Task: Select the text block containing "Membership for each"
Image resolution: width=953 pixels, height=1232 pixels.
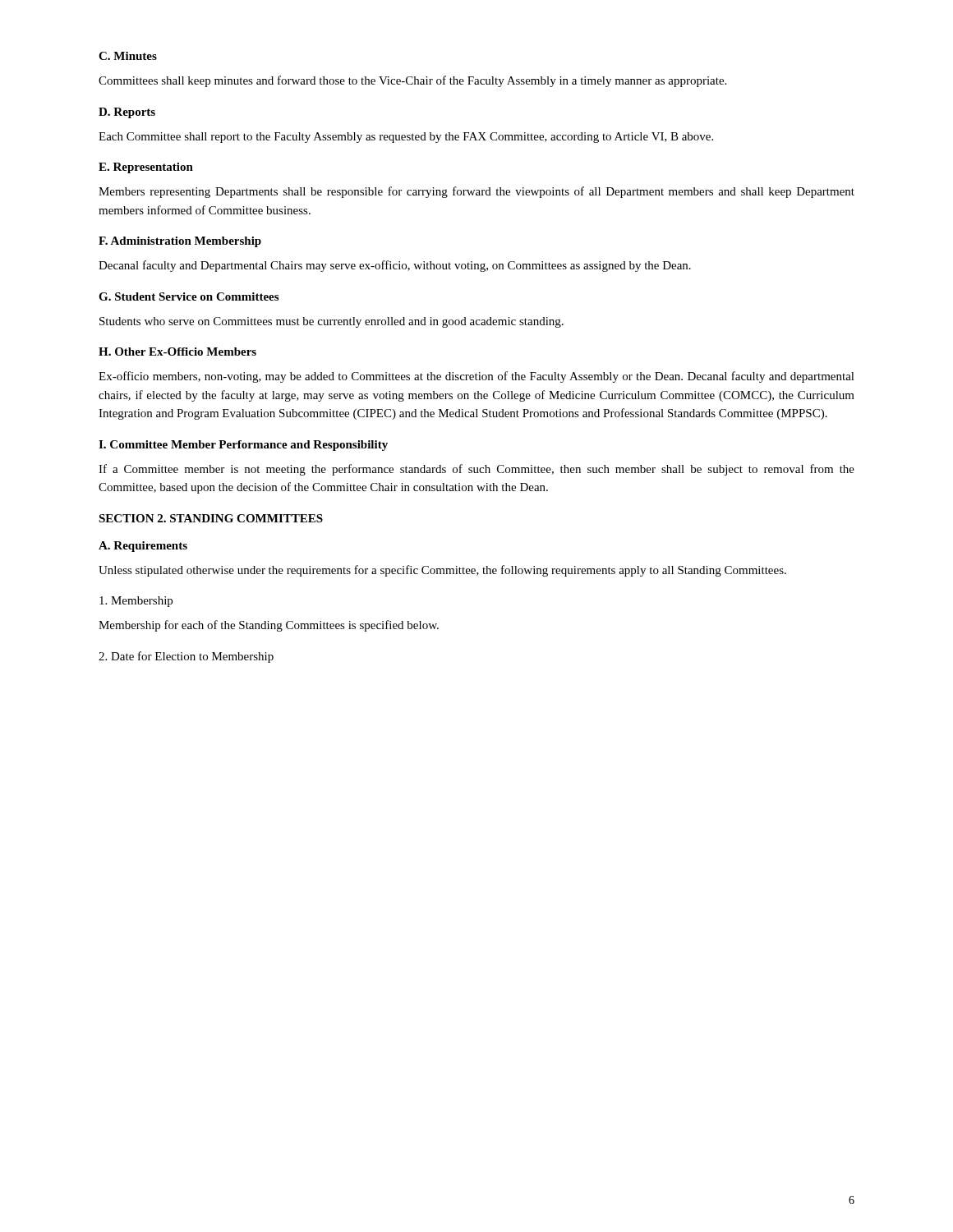Action: [x=269, y=625]
